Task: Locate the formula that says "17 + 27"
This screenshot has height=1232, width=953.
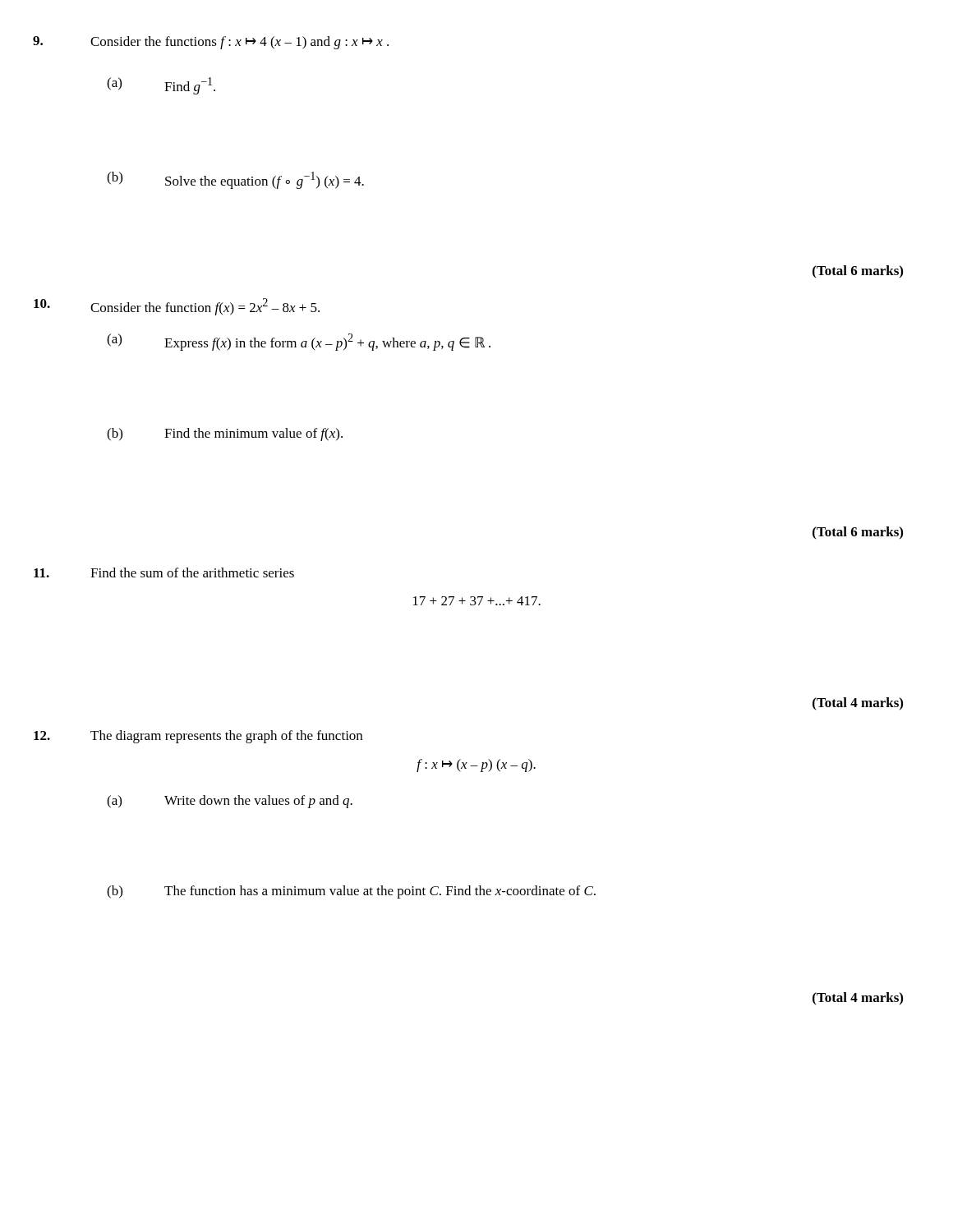Action: (x=476, y=601)
